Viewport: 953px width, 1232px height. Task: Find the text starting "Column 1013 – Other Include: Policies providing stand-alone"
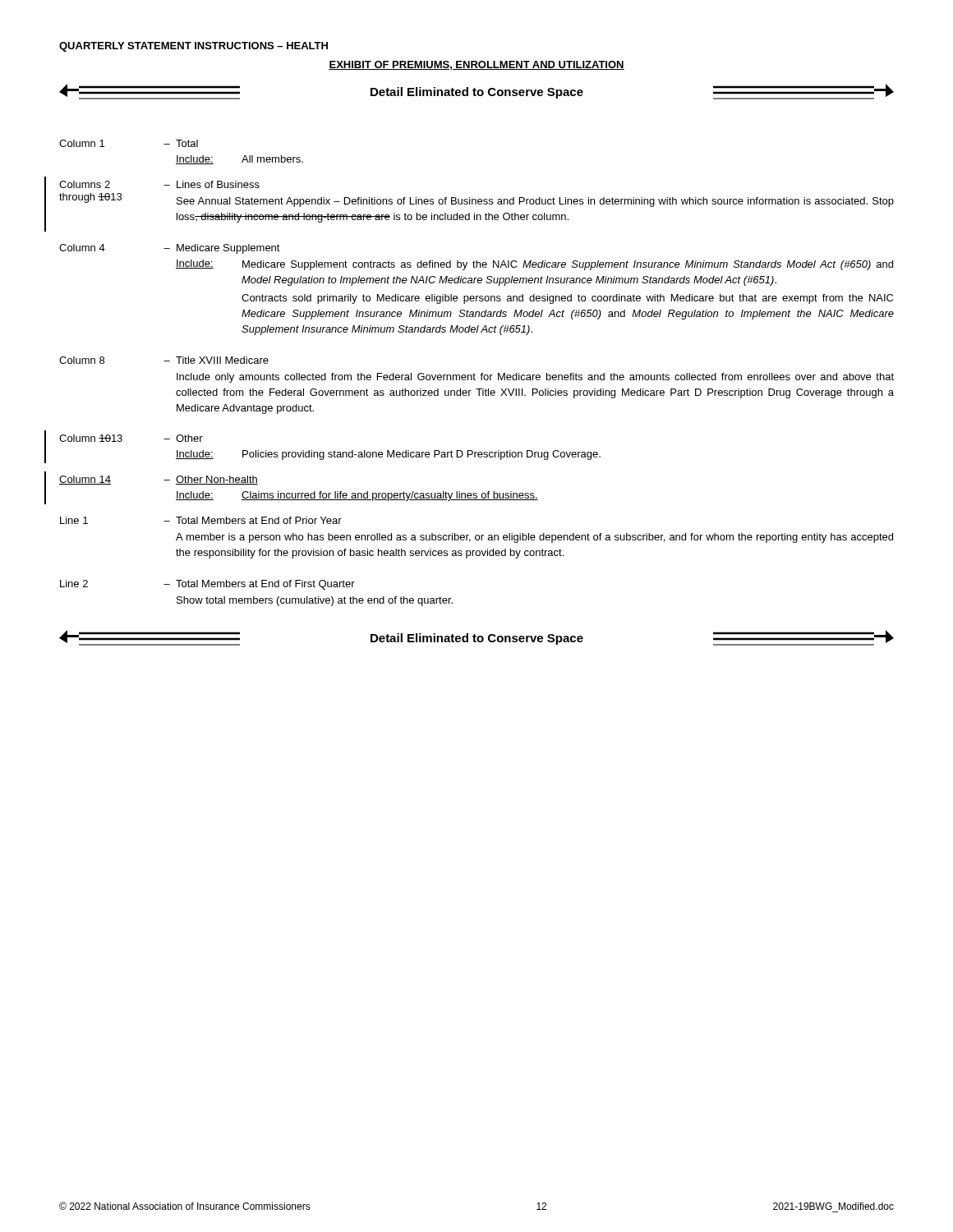[x=476, y=447]
